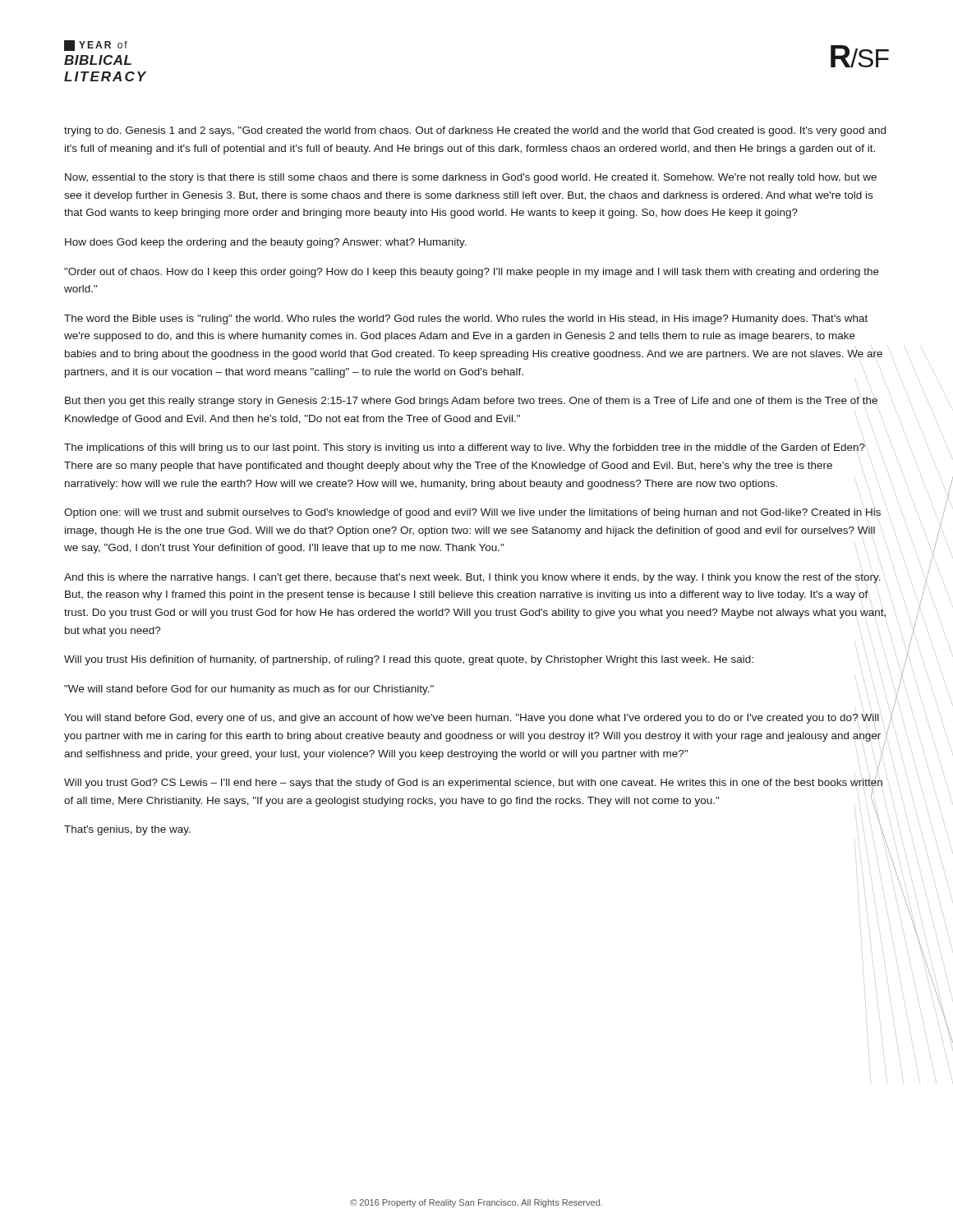Locate the text block with the text ""We will stand before"

coord(249,690)
